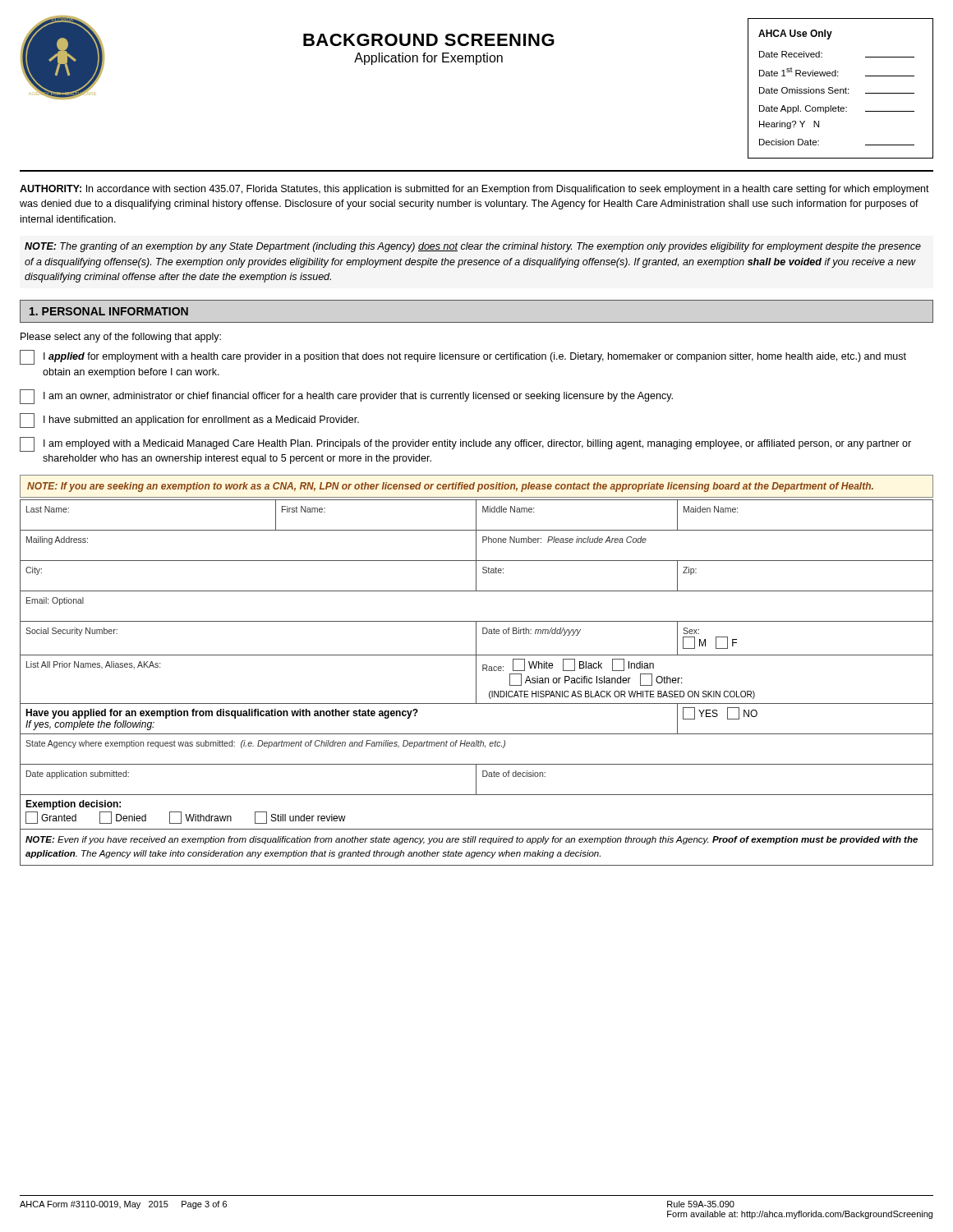Screen dimensions: 1232x953
Task: Point to the element starting "BACKGROUND SCREENING Application for Exemption"
Action: (429, 48)
